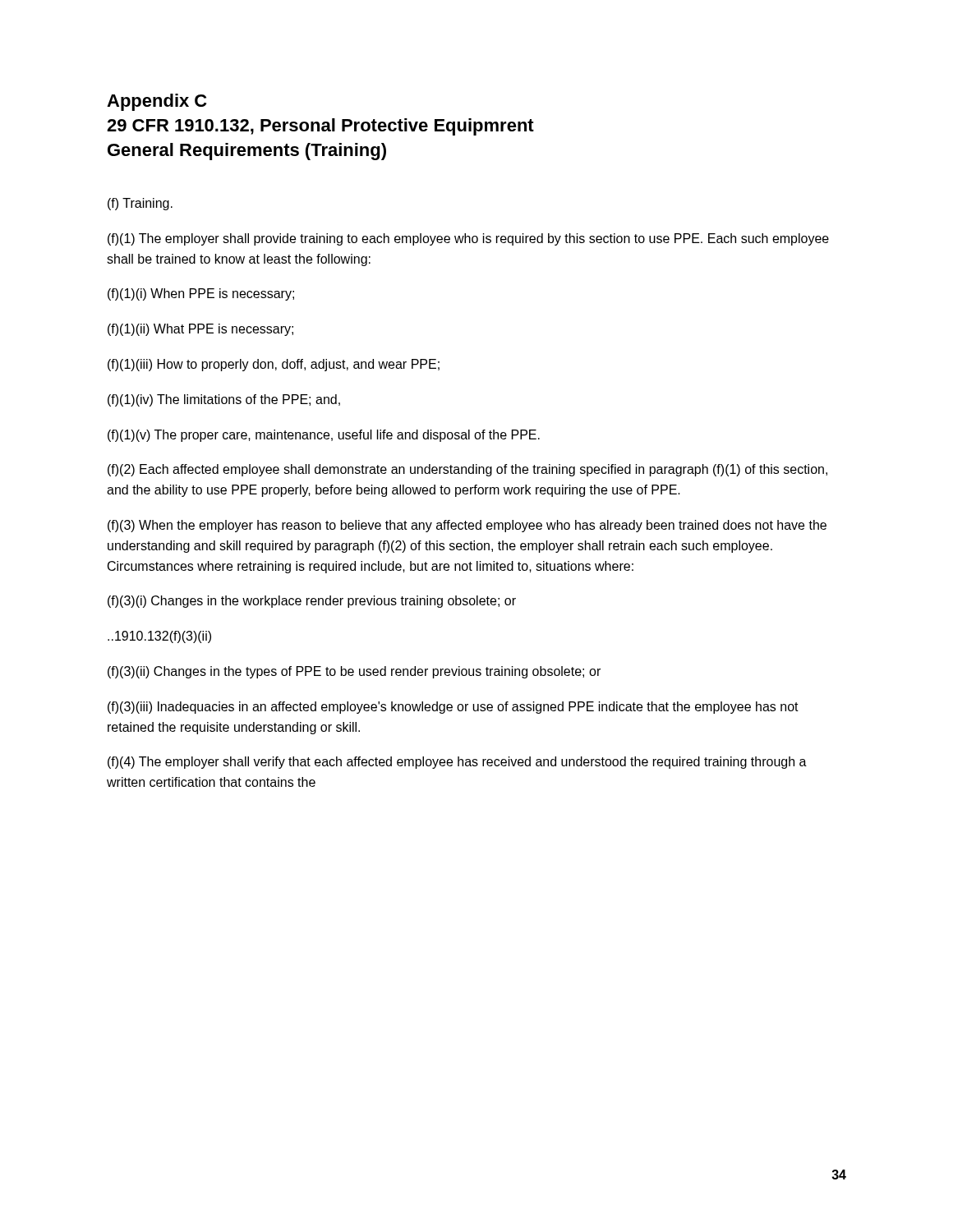Locate the list item that says "(f)(1)(i) When PPE"
953x1232 pixels.
tap(201, 294)
